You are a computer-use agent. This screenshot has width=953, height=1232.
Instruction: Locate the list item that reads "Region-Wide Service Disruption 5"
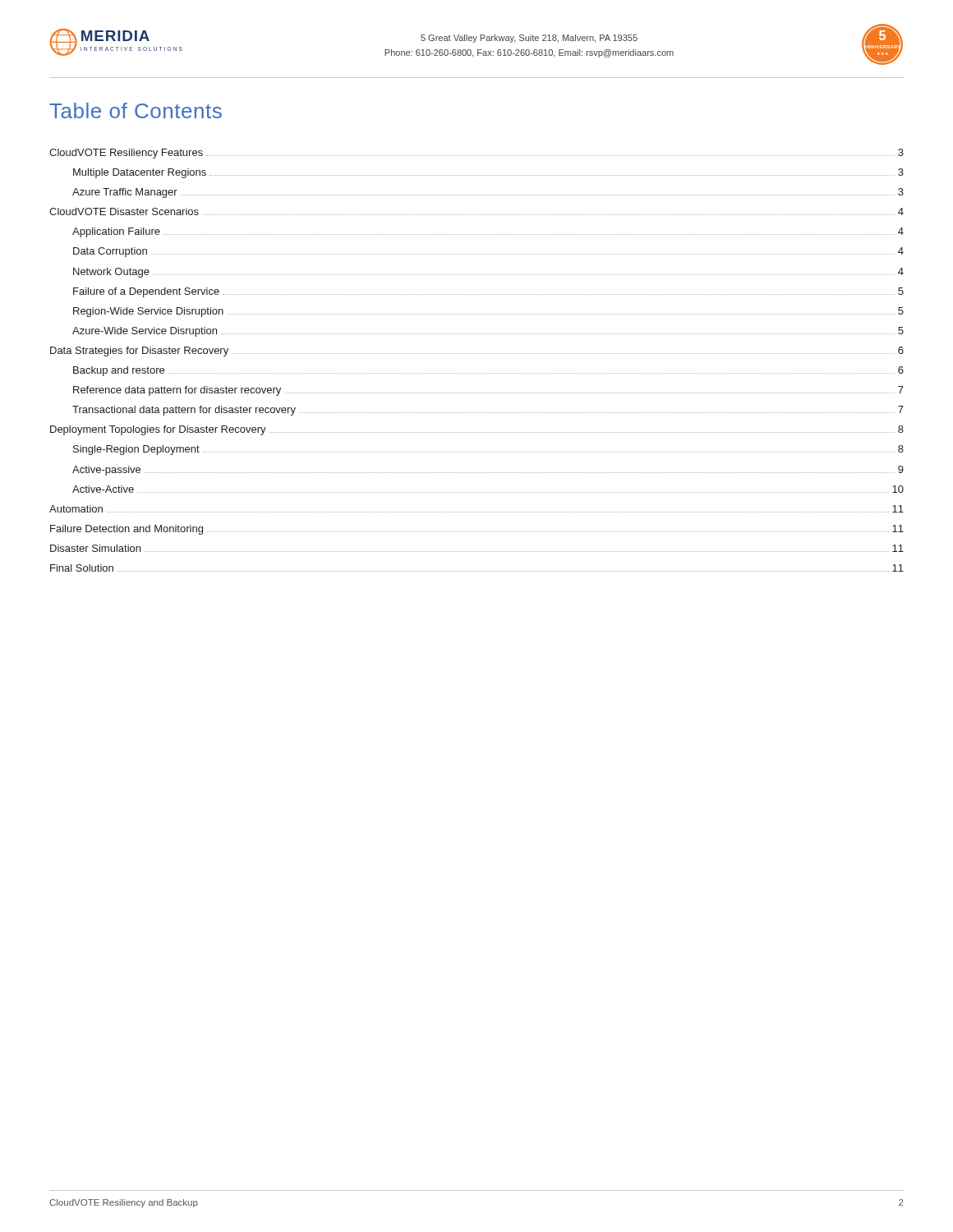tap(488, 311)
